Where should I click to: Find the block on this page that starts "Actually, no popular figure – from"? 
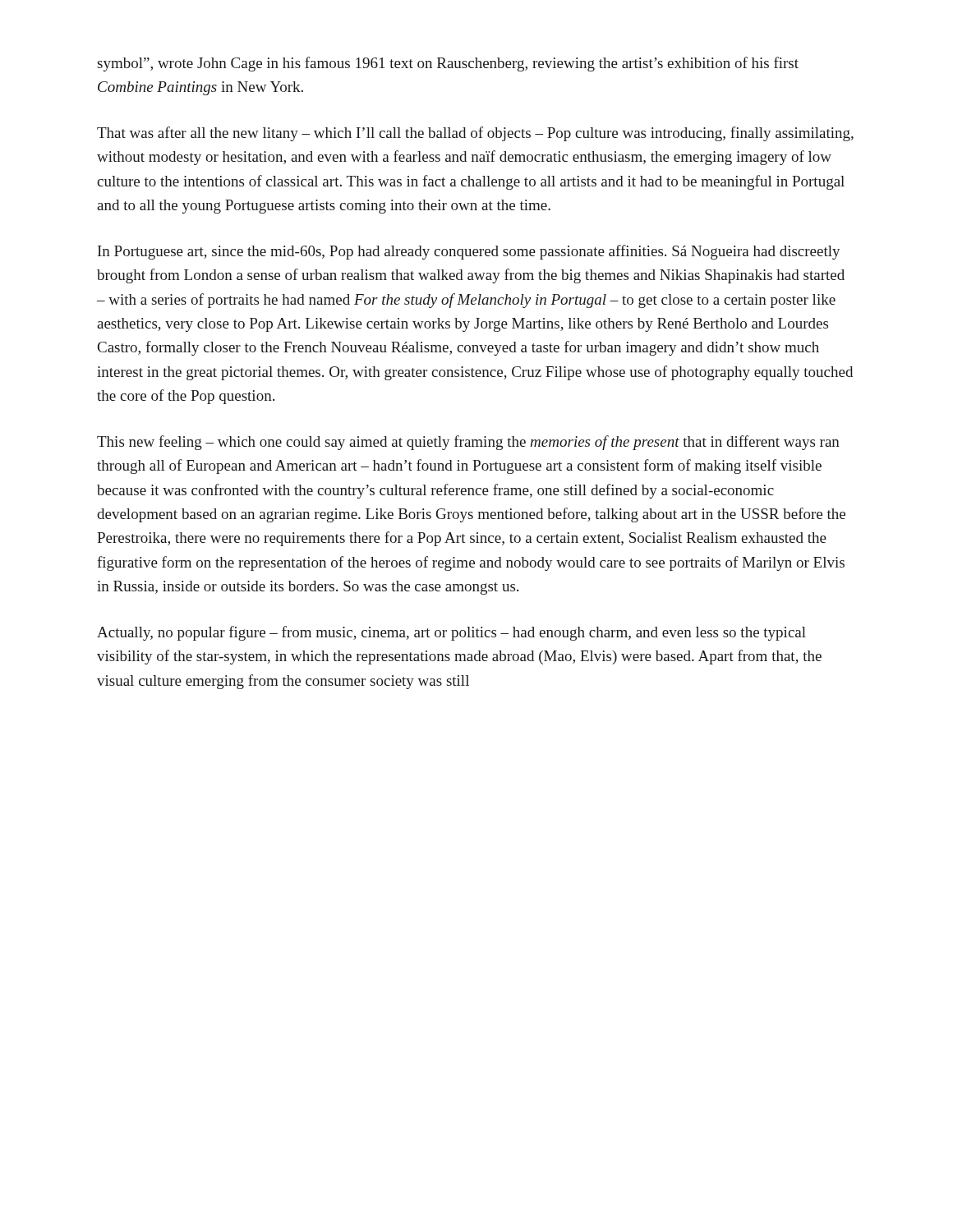click(476, 656)
